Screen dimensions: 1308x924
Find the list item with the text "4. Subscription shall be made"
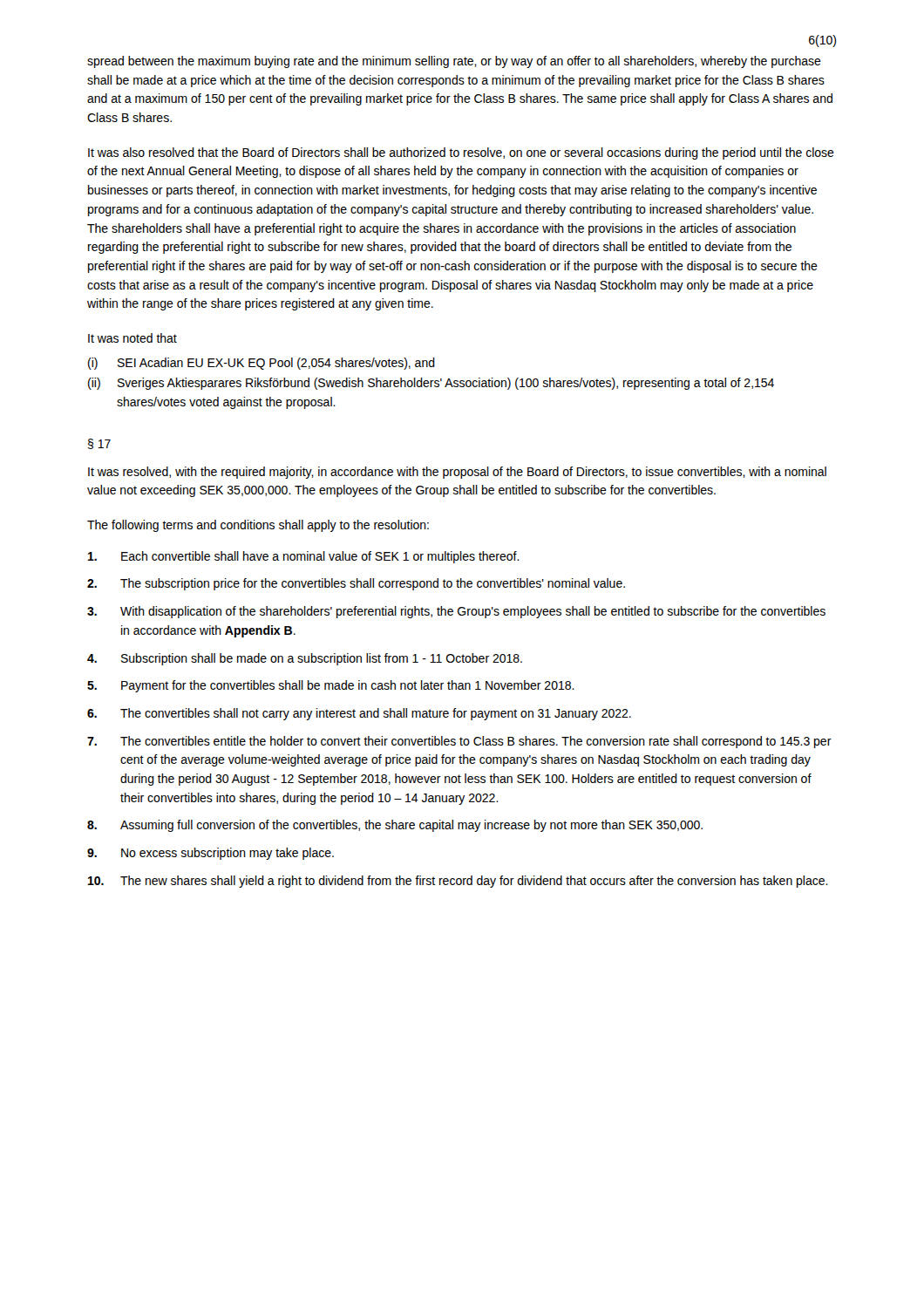pos(462,659)
